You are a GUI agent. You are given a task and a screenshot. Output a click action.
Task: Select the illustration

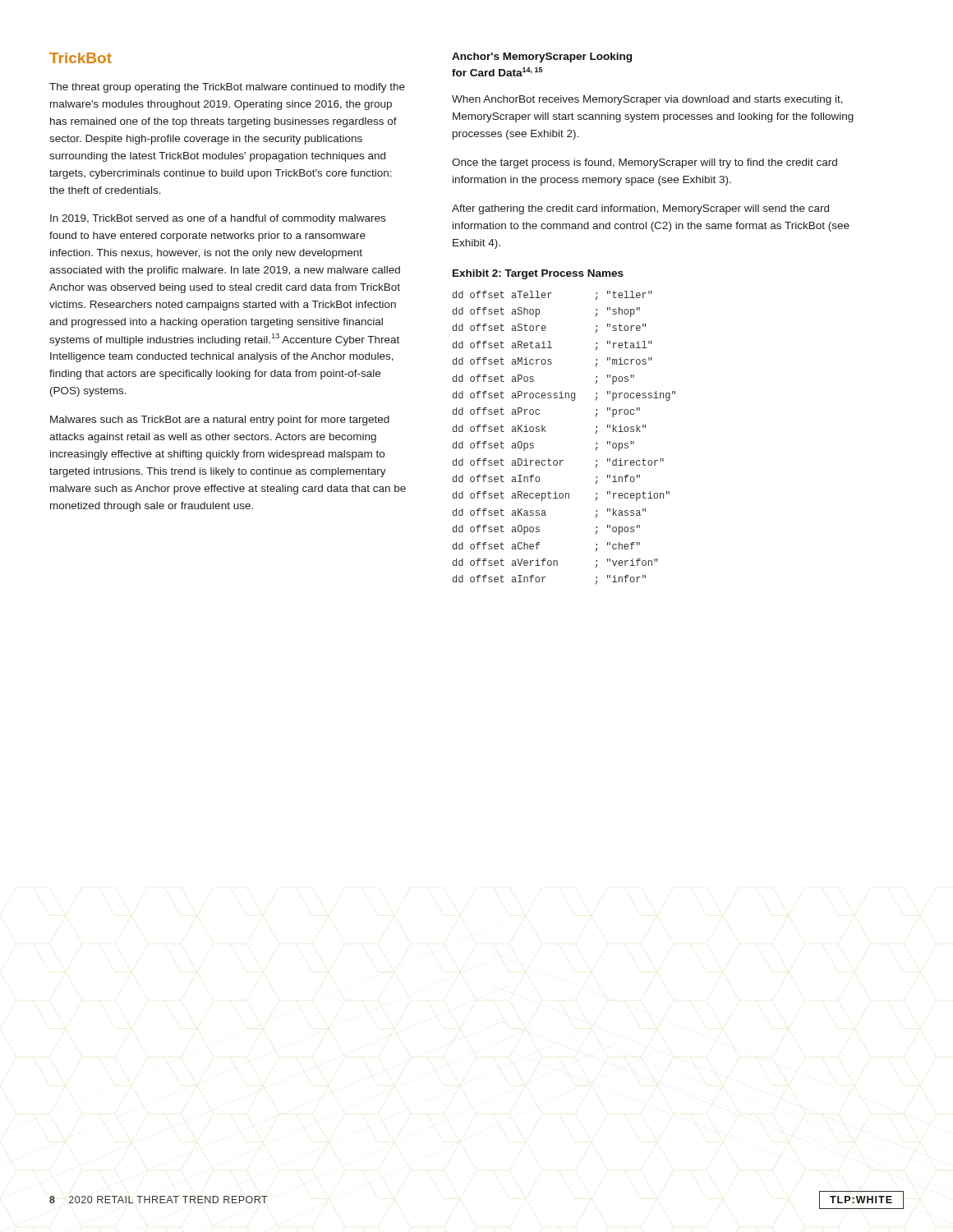tap(476, 1060)
